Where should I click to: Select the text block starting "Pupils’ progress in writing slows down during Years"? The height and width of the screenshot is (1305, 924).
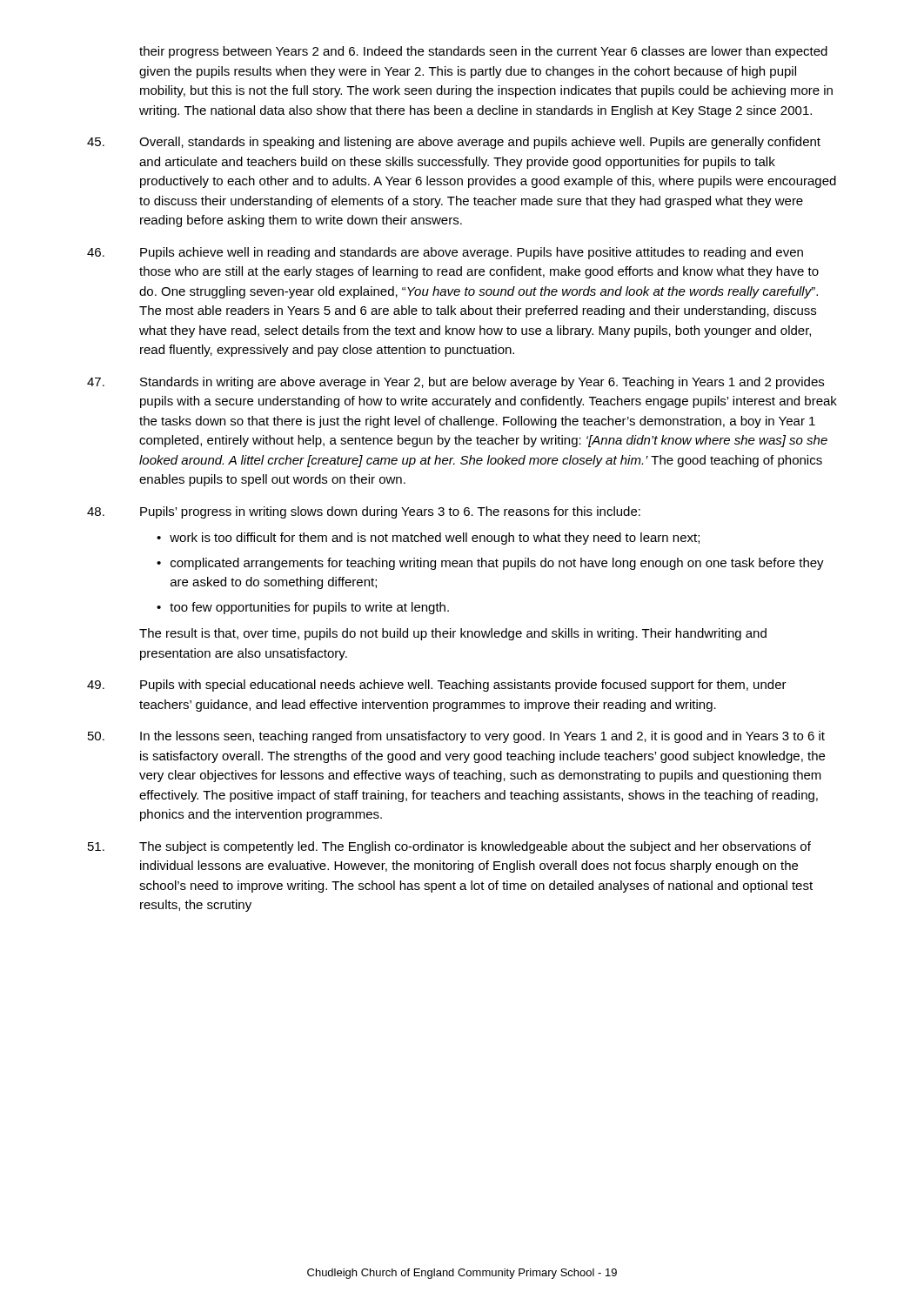pyautogui.click(x=390, y=512)
